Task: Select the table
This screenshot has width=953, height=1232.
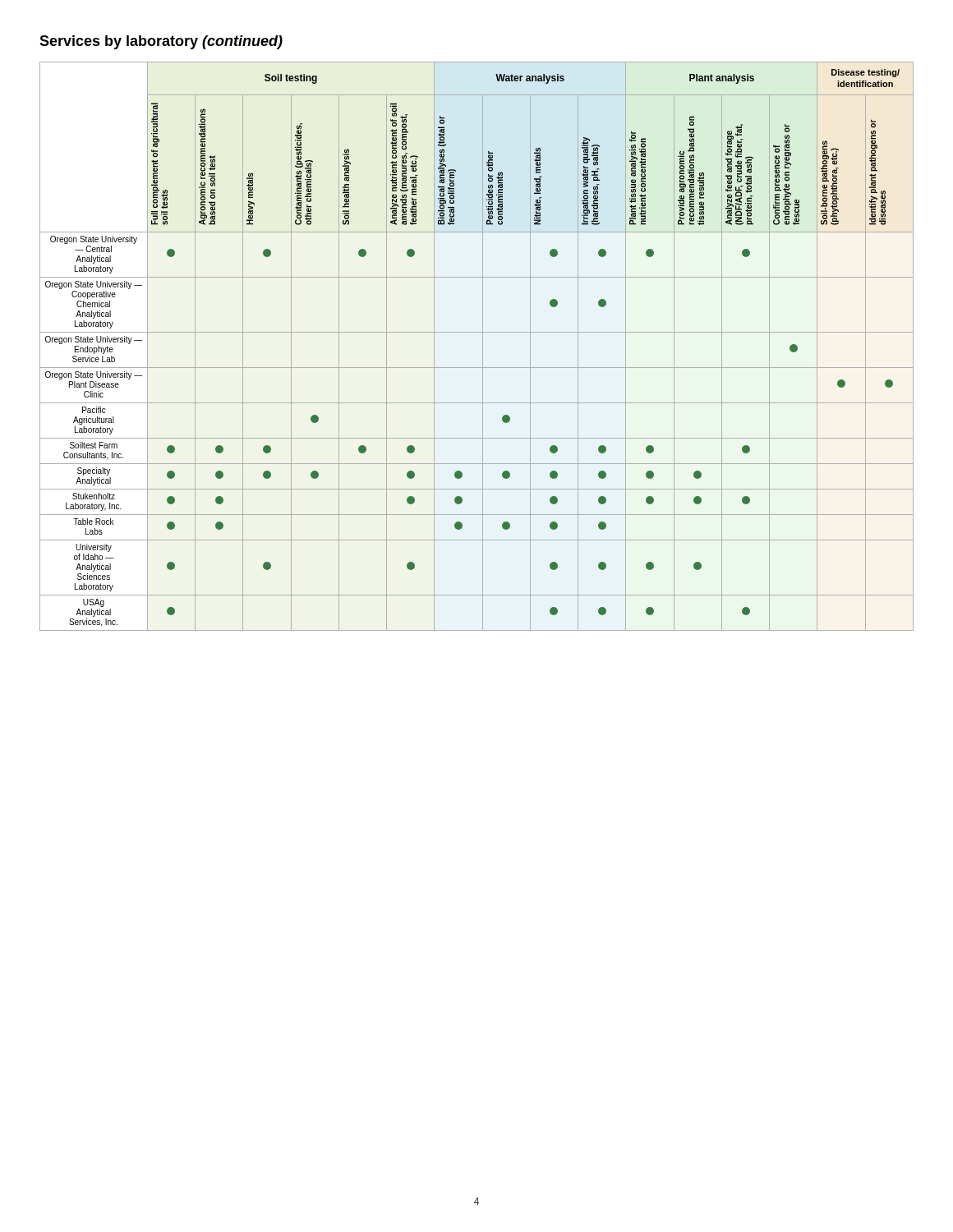Action: click(x=476, y=346)
